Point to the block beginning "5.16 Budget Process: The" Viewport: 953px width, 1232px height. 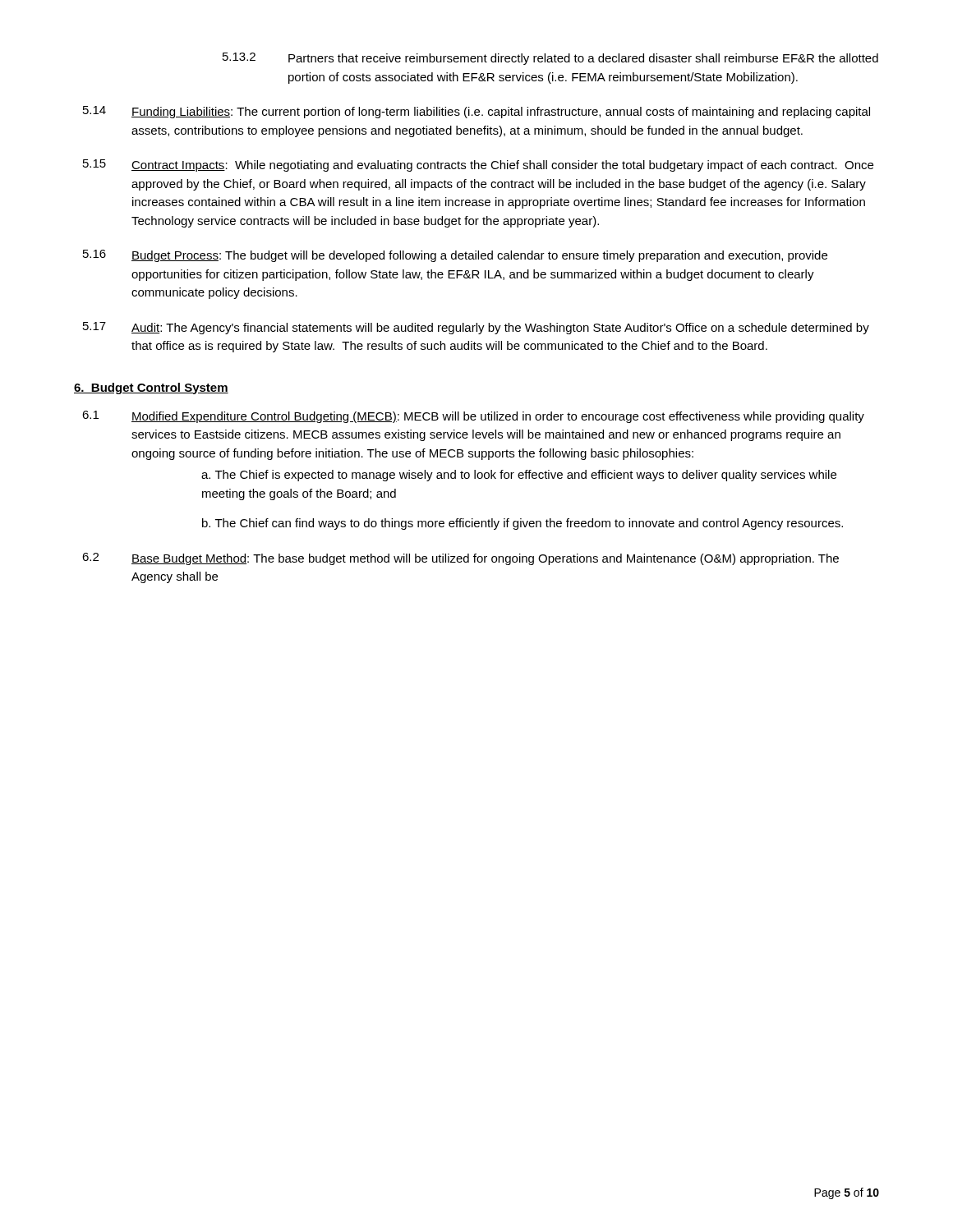(x=476, y=274)
